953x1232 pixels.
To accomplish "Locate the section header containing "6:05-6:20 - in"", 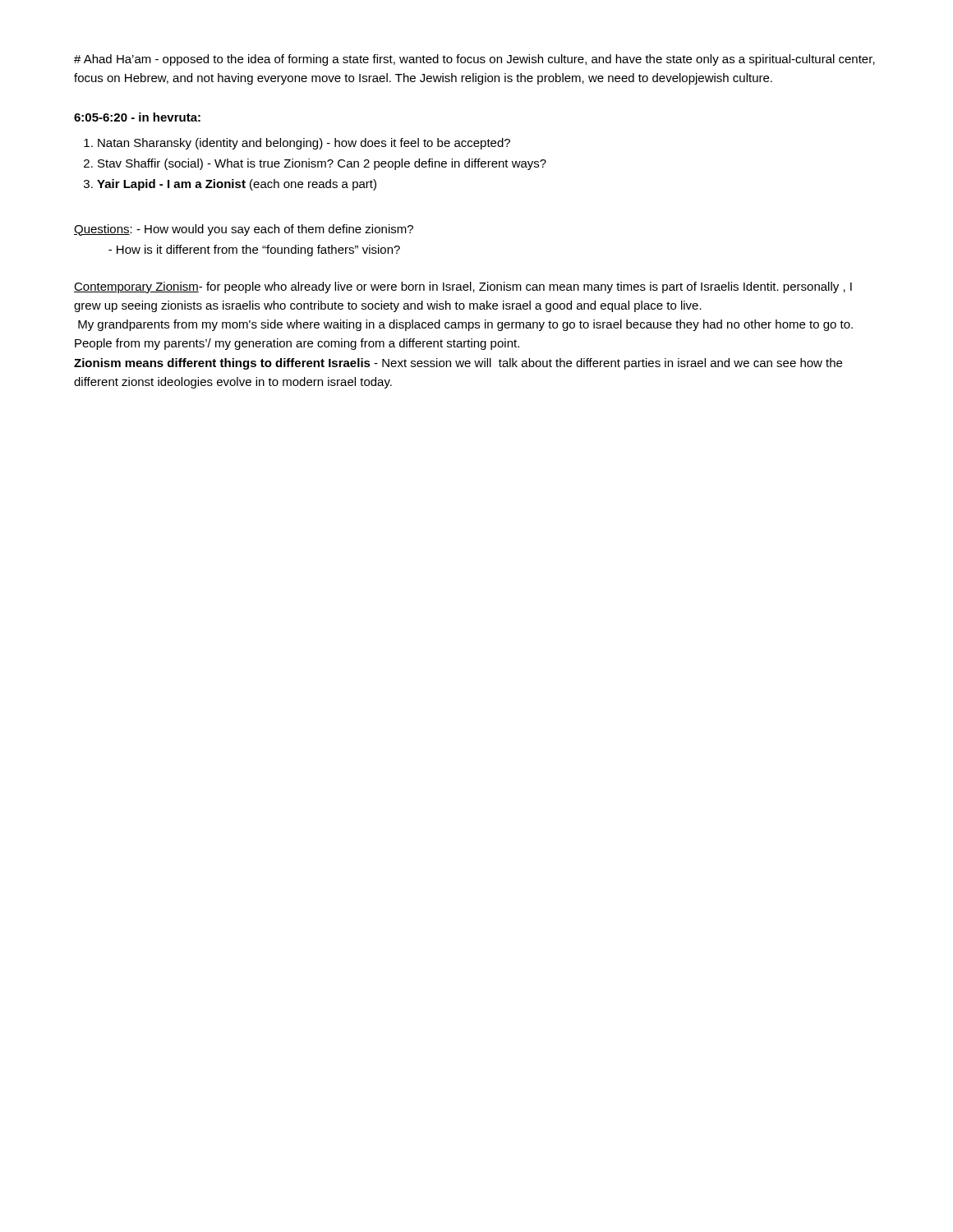I will [x=138, y=117].
